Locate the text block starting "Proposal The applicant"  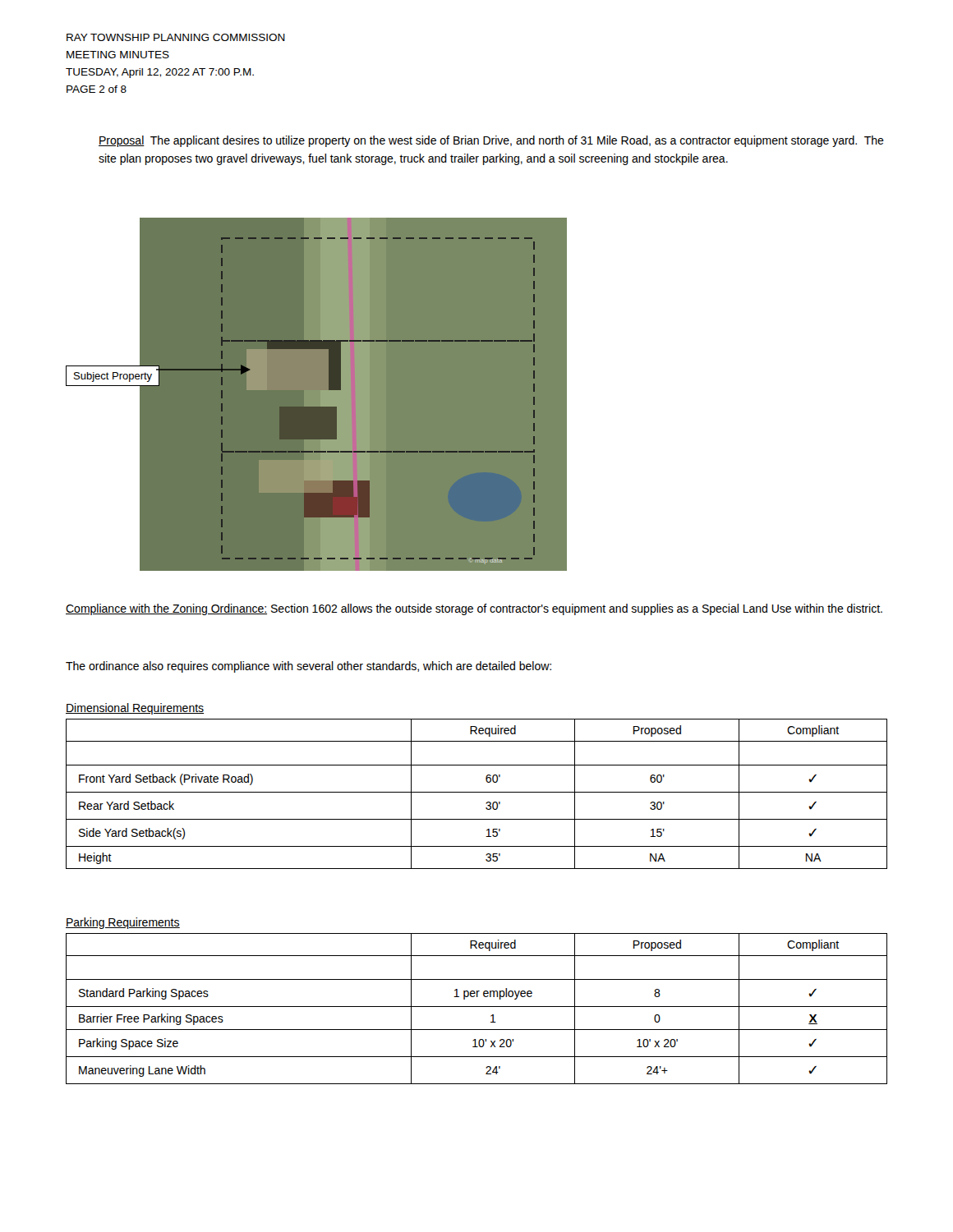(491, 150)
